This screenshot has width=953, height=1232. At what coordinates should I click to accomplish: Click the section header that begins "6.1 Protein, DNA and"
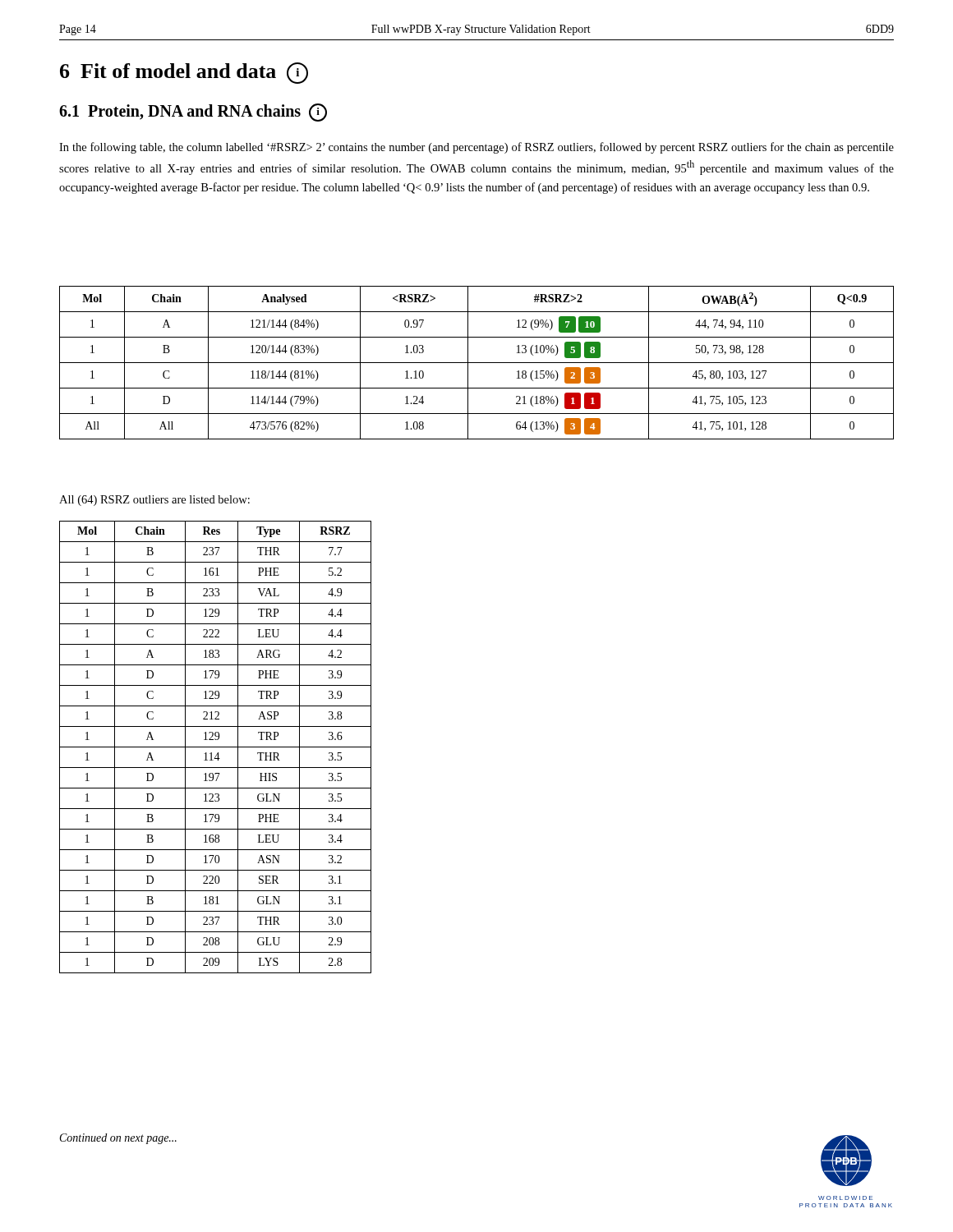[193, 111]
